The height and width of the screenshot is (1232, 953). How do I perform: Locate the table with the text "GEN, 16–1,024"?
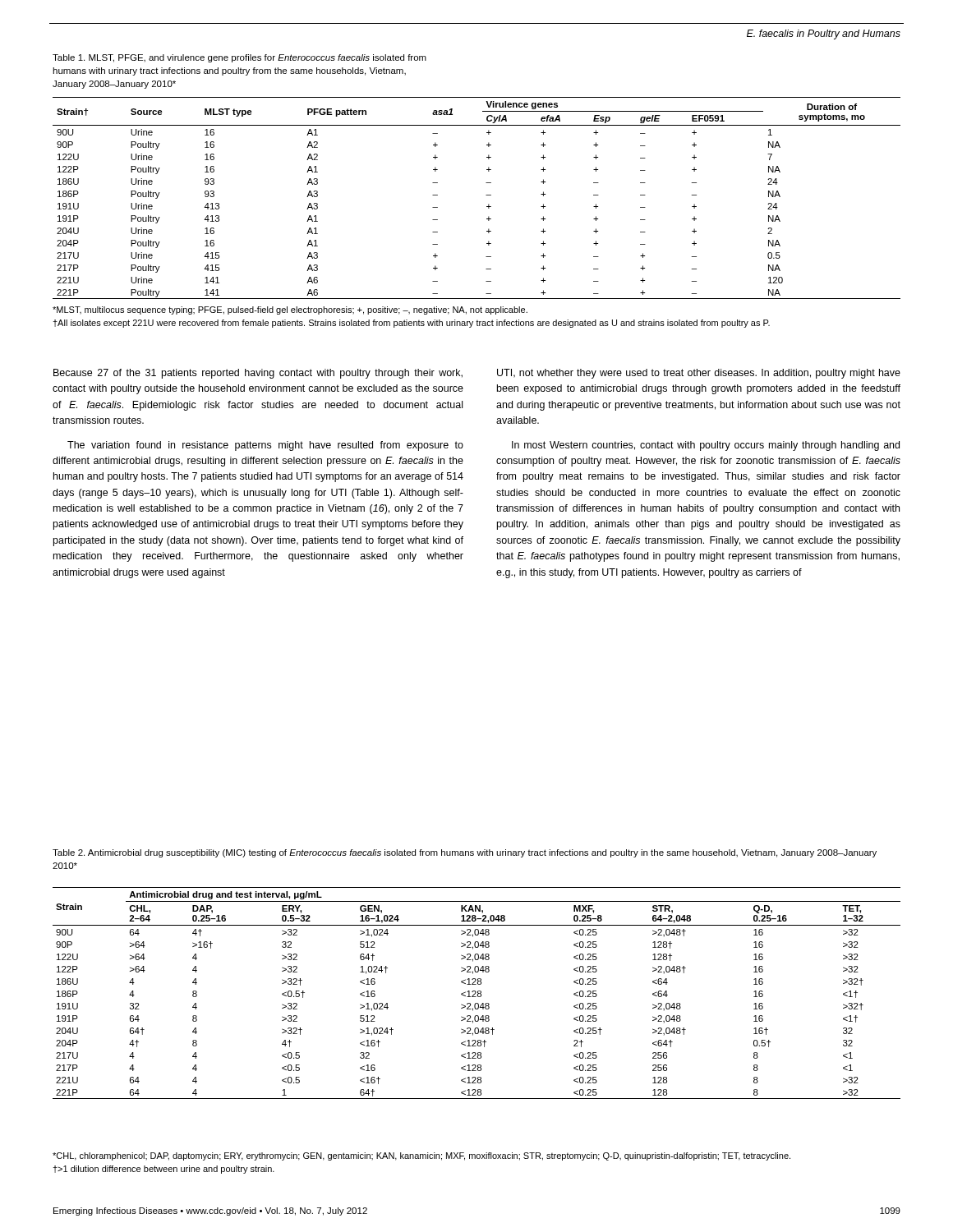[476, 993]
